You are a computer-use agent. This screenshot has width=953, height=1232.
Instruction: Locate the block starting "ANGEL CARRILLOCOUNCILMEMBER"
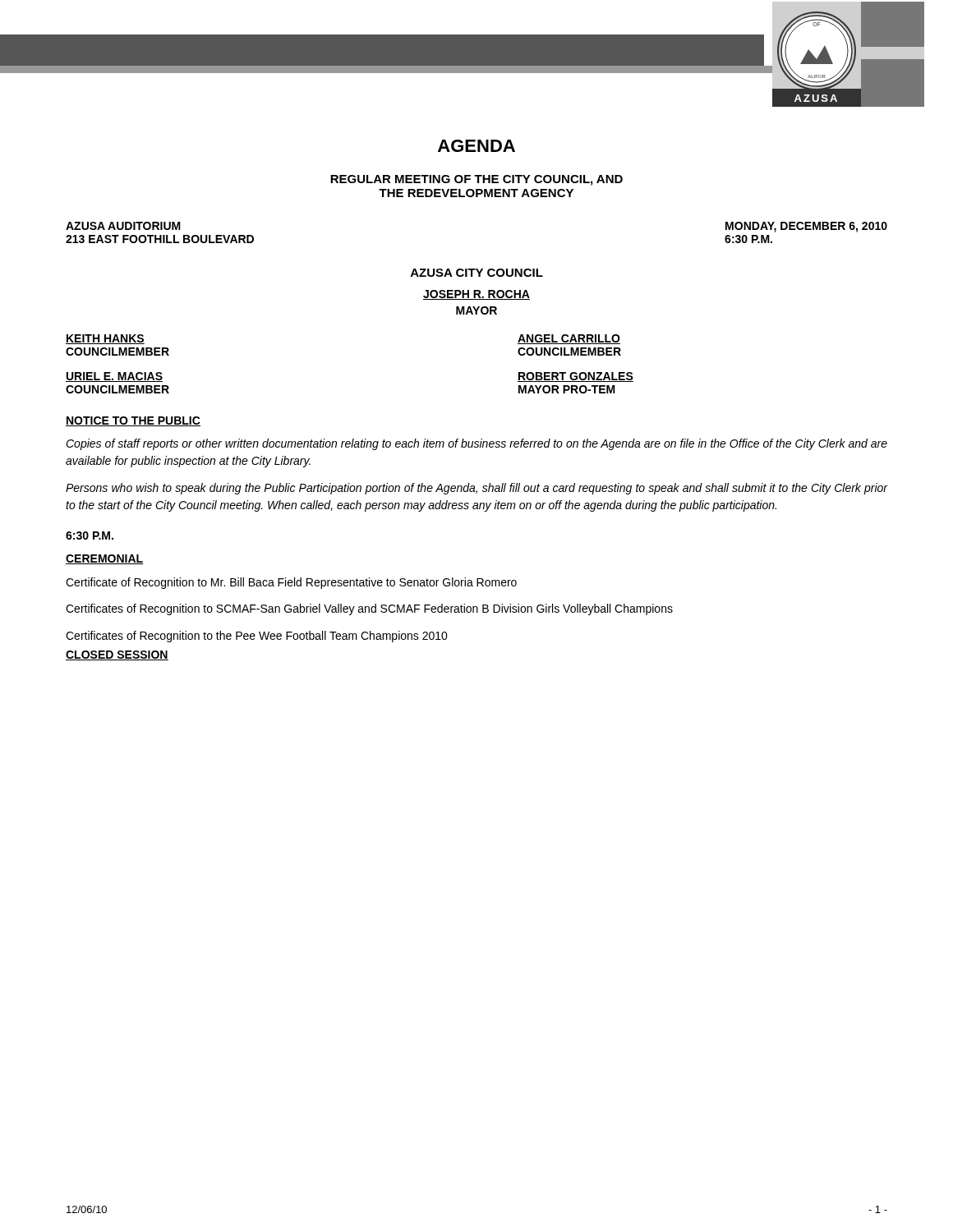[569, 345]
